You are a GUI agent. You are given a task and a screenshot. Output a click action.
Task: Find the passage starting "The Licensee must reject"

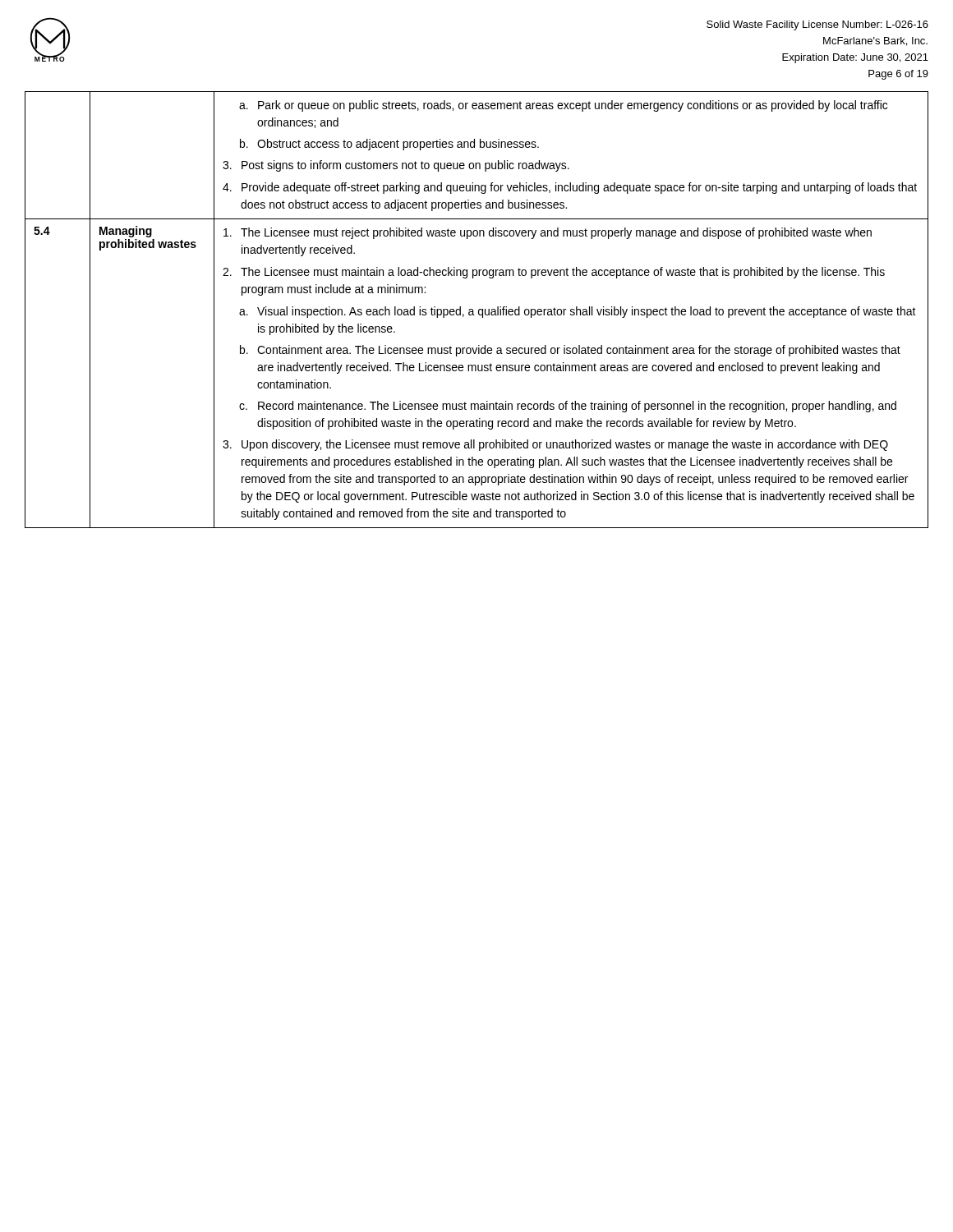pyautogui.click(x=571, y=241)
